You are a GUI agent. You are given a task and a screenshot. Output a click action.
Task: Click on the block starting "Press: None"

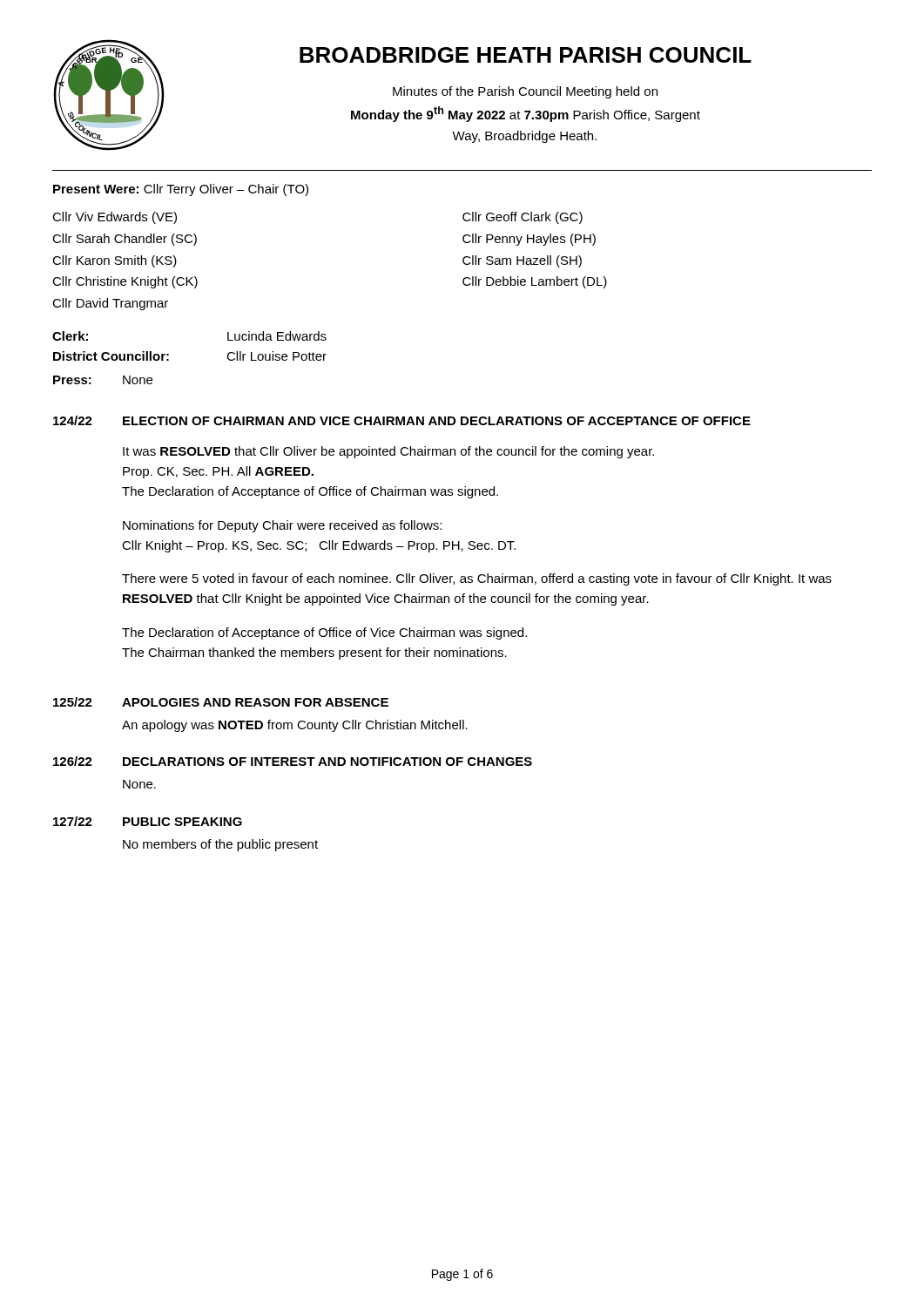pyautogui.click(x=67, y=379)
